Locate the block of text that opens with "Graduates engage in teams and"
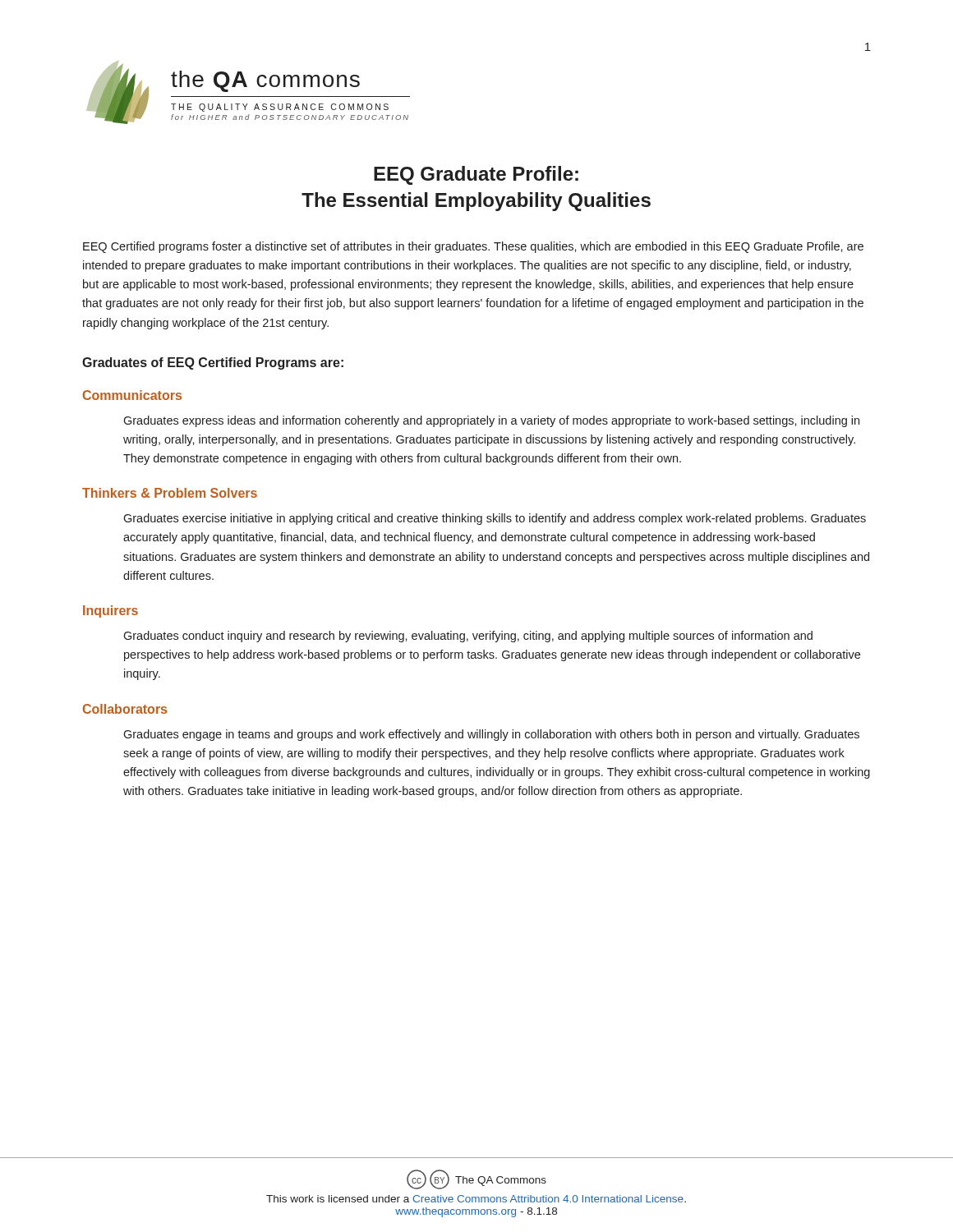 (497, 762)
